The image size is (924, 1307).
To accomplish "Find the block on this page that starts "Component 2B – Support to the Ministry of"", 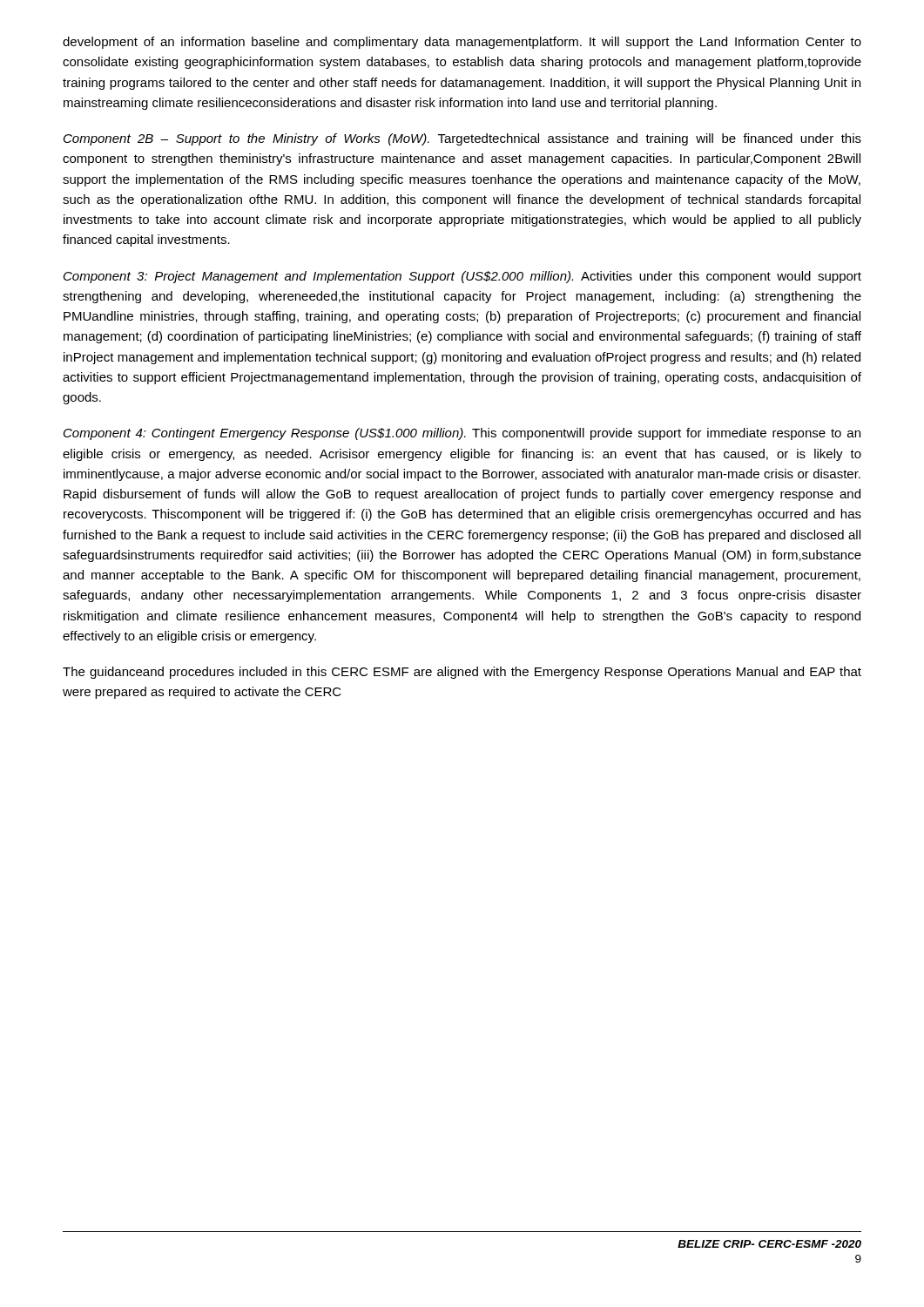I will [x=462, y=189].
